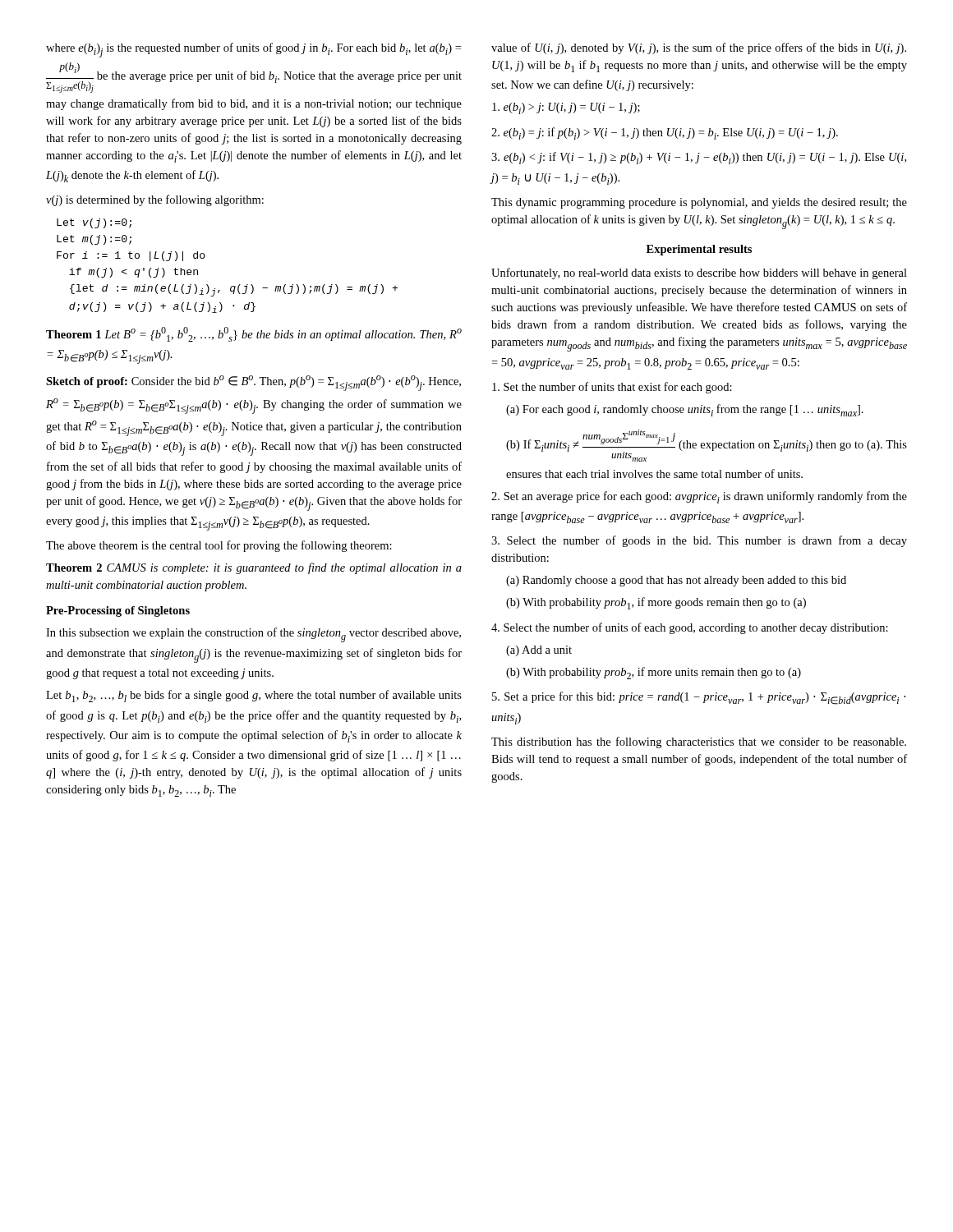The image size is (953, 1232).
Task: Point to the region starting "(a) For each good i, randomly choose unitsi"
Action: point(707,411)
